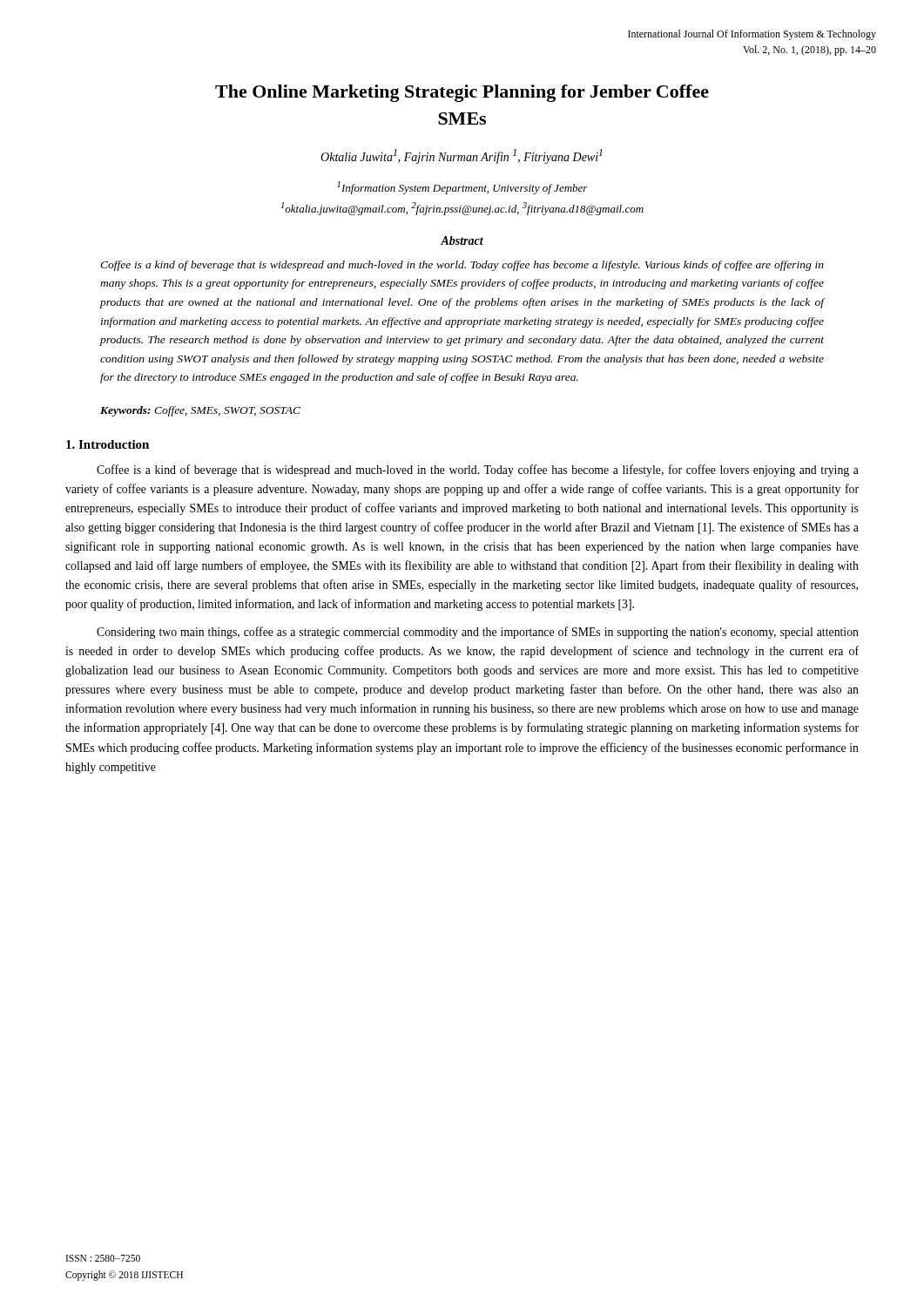This screenshot has height=1307, width=924.
Task: Select the title with the text "The Online Marketing Strategic Planning for Jember"
Action: tap(462, 105)
